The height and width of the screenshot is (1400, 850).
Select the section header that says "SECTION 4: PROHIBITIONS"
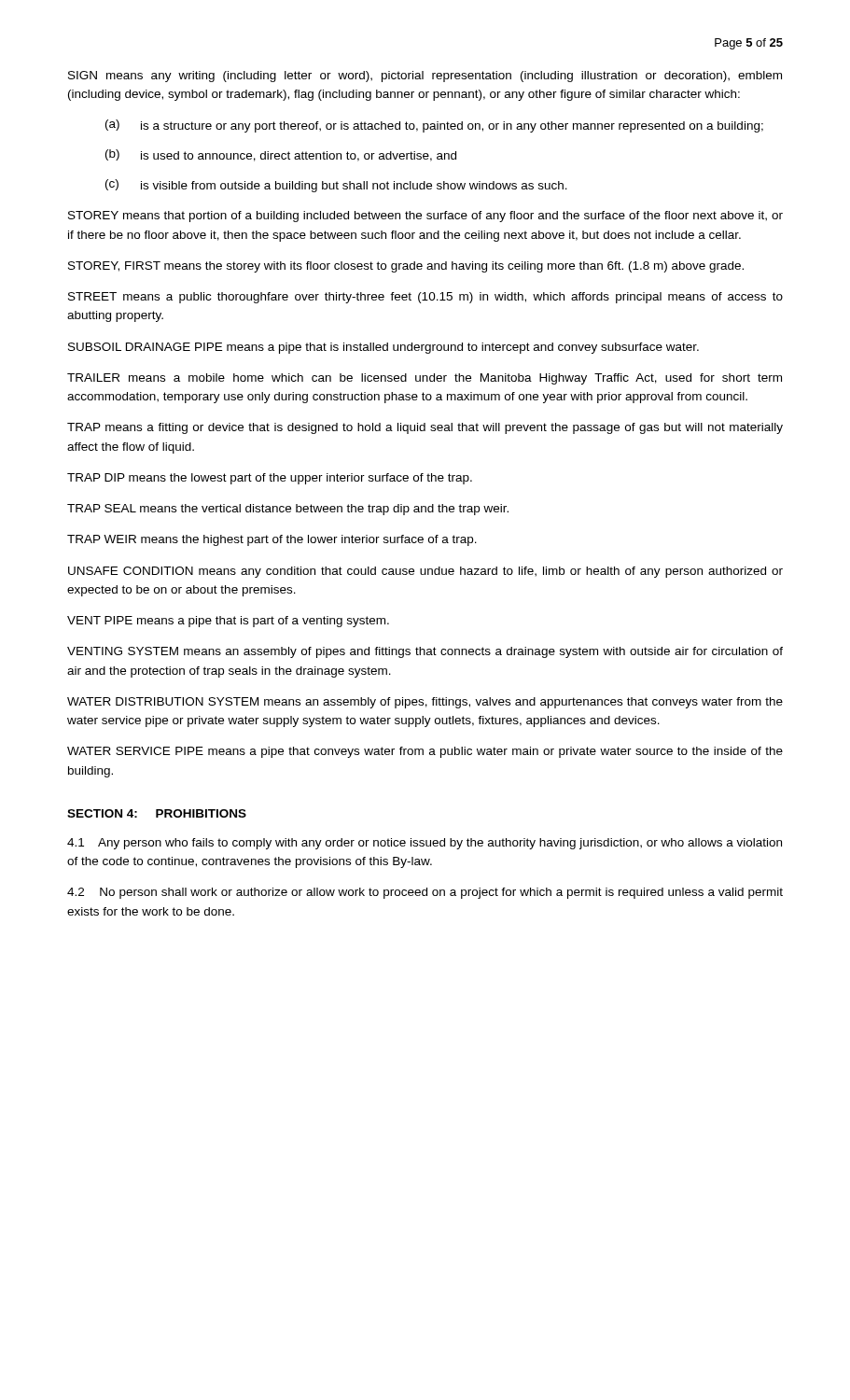coord(157,813)
